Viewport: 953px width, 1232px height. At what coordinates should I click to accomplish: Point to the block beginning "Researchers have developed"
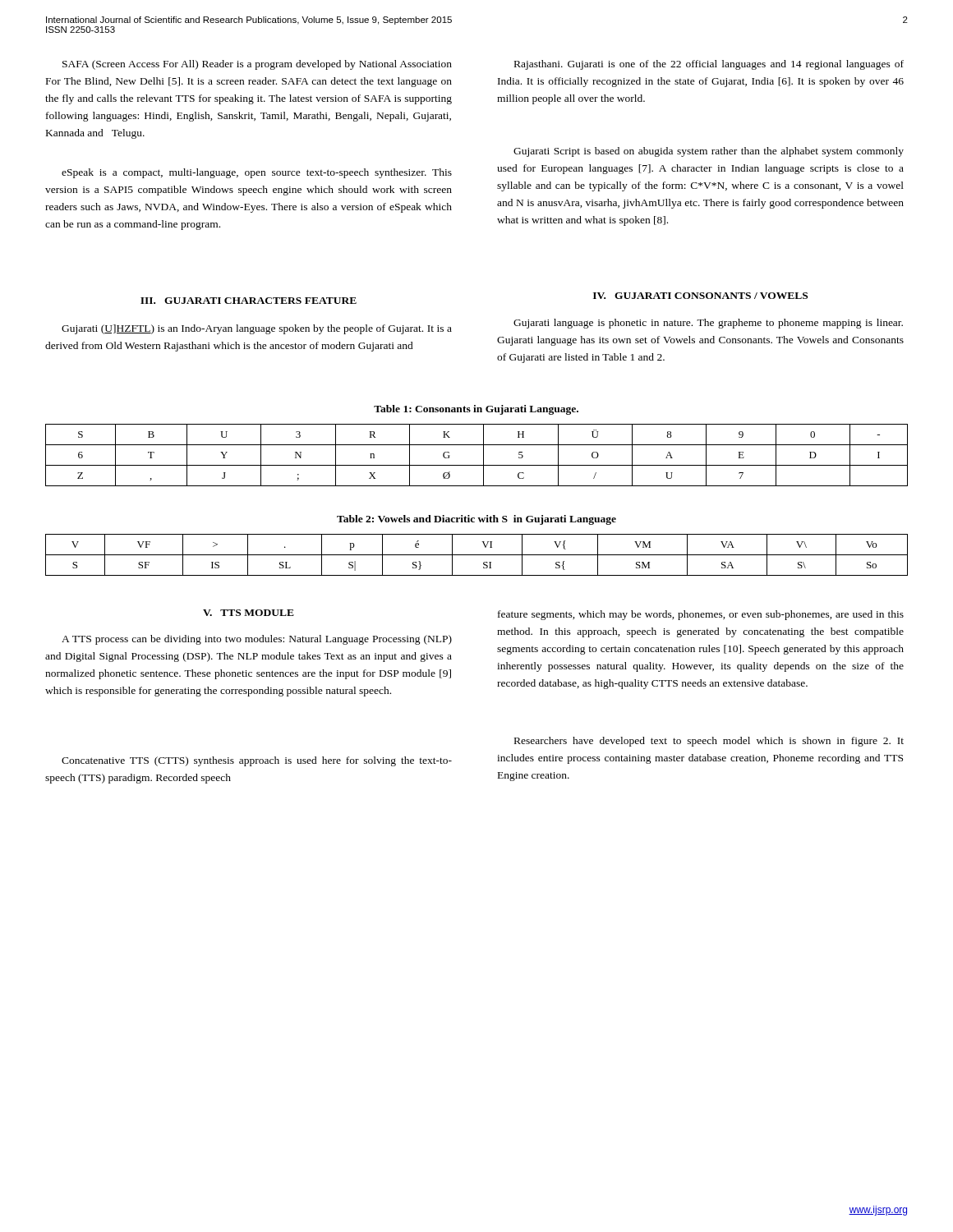tap(700, 758)
